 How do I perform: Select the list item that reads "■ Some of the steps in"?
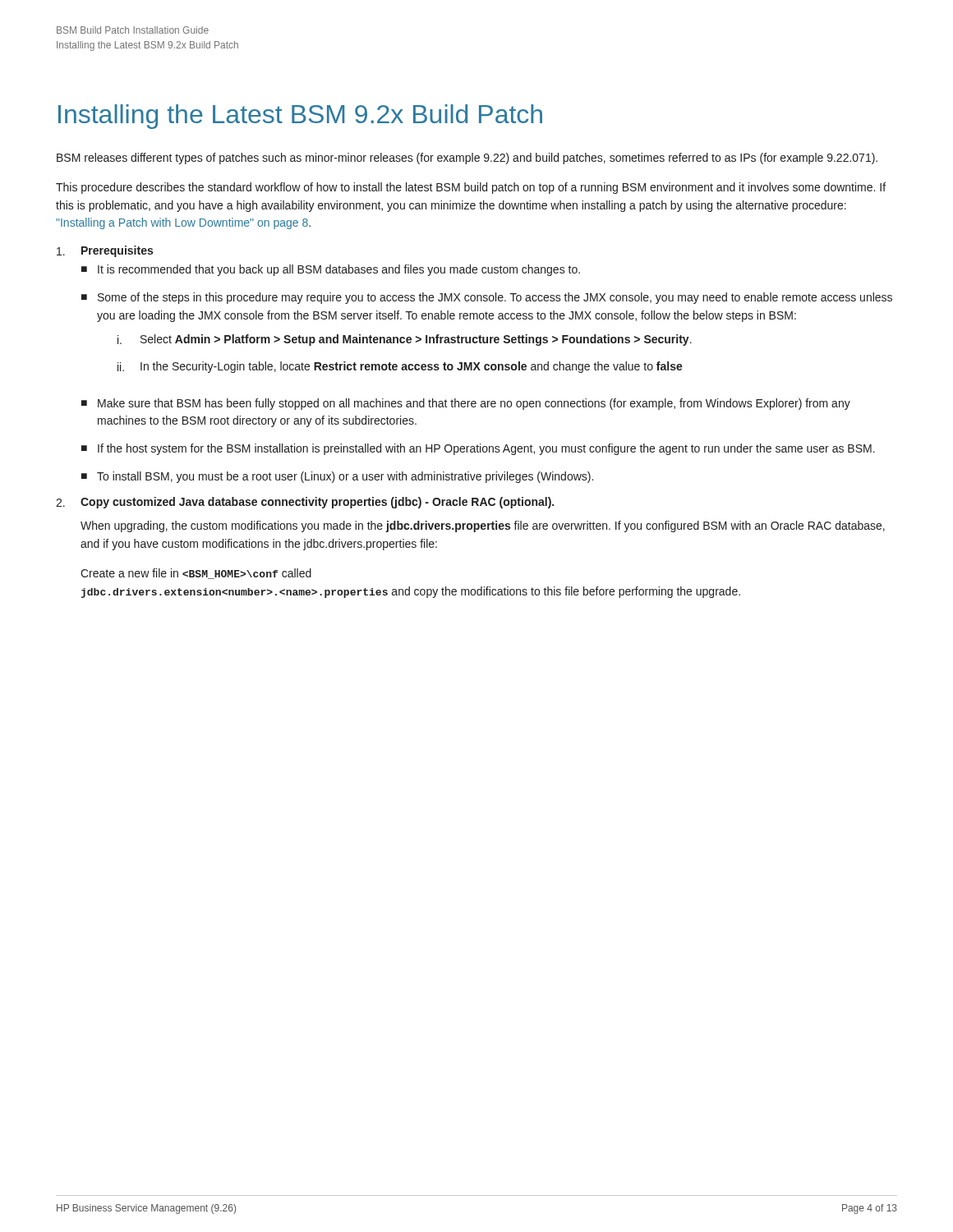click(489, 337)
